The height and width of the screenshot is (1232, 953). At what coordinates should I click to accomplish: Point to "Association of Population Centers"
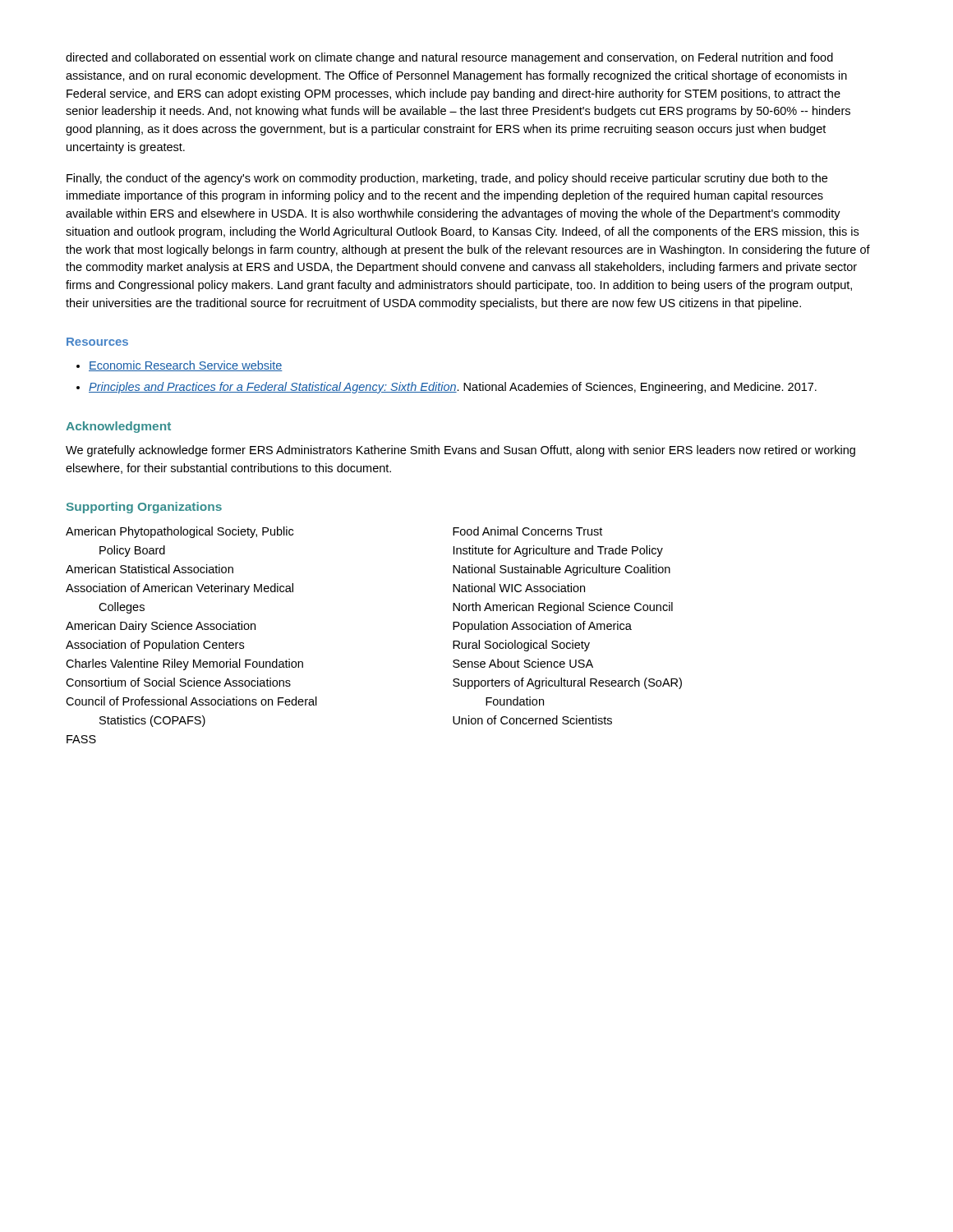tap(155, 644)
